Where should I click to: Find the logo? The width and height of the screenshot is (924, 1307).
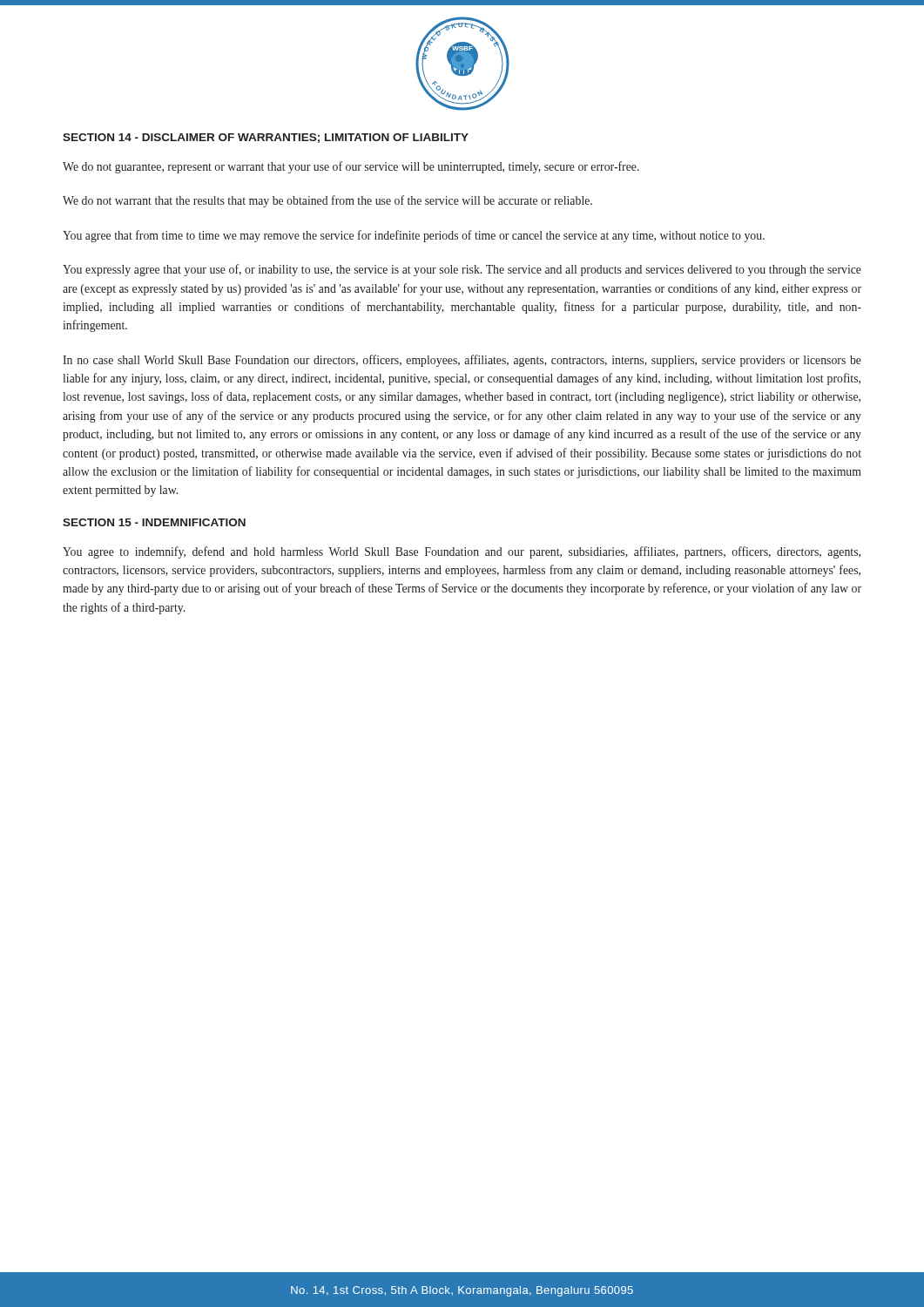pos(462,64)
